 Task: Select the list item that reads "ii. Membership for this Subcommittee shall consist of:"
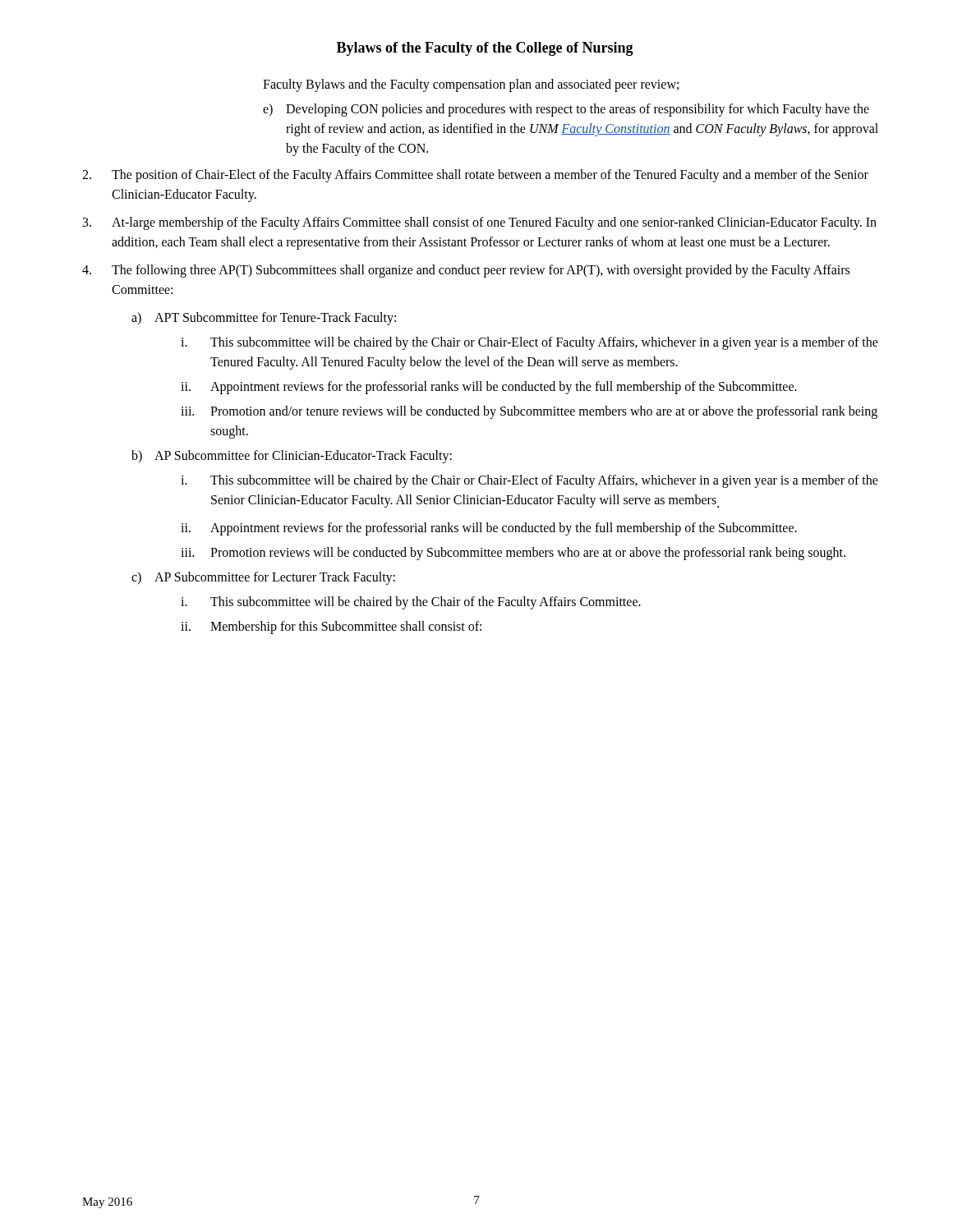tap(331, 627)
